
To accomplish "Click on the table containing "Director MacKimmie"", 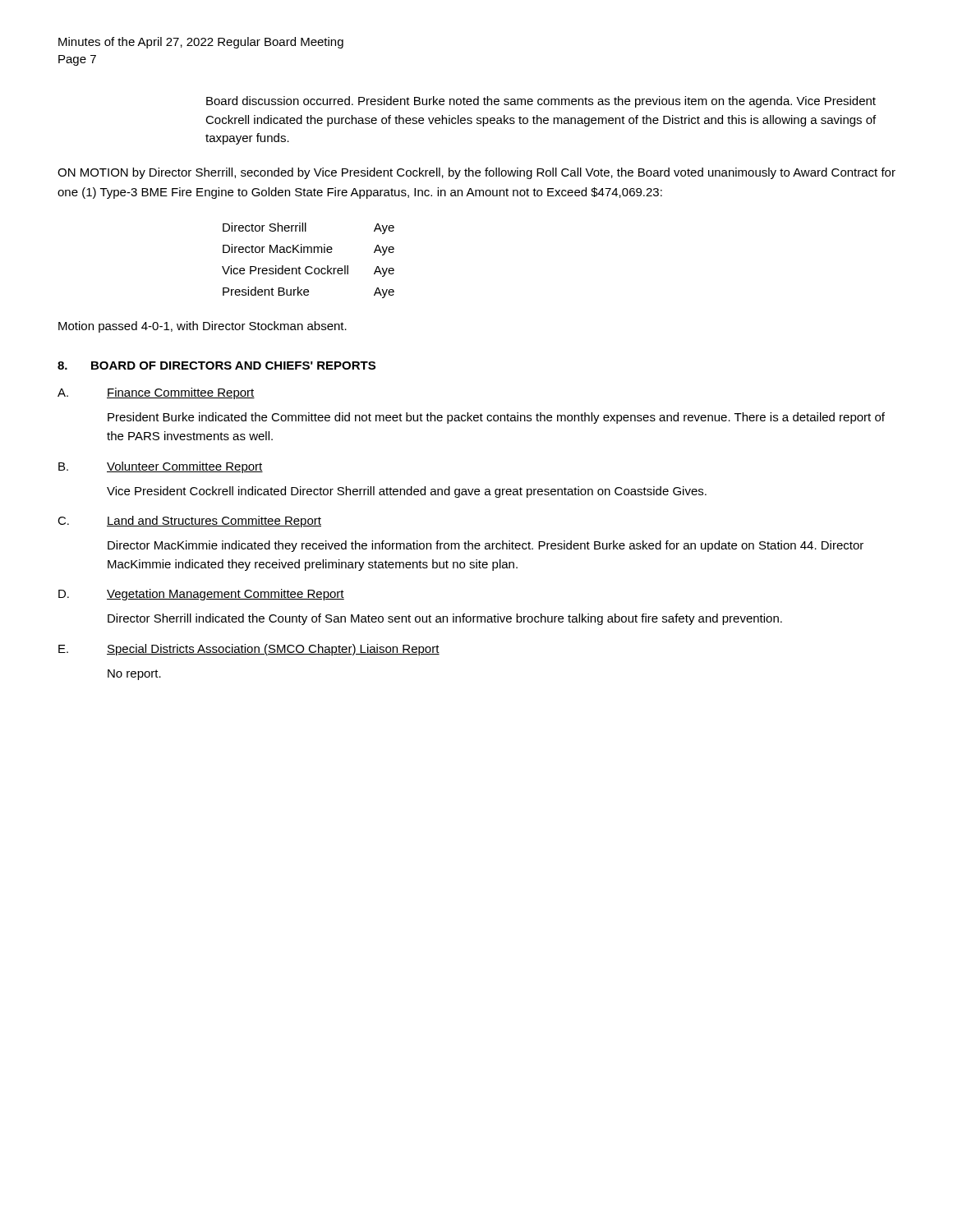I will (x=559, y=259).
